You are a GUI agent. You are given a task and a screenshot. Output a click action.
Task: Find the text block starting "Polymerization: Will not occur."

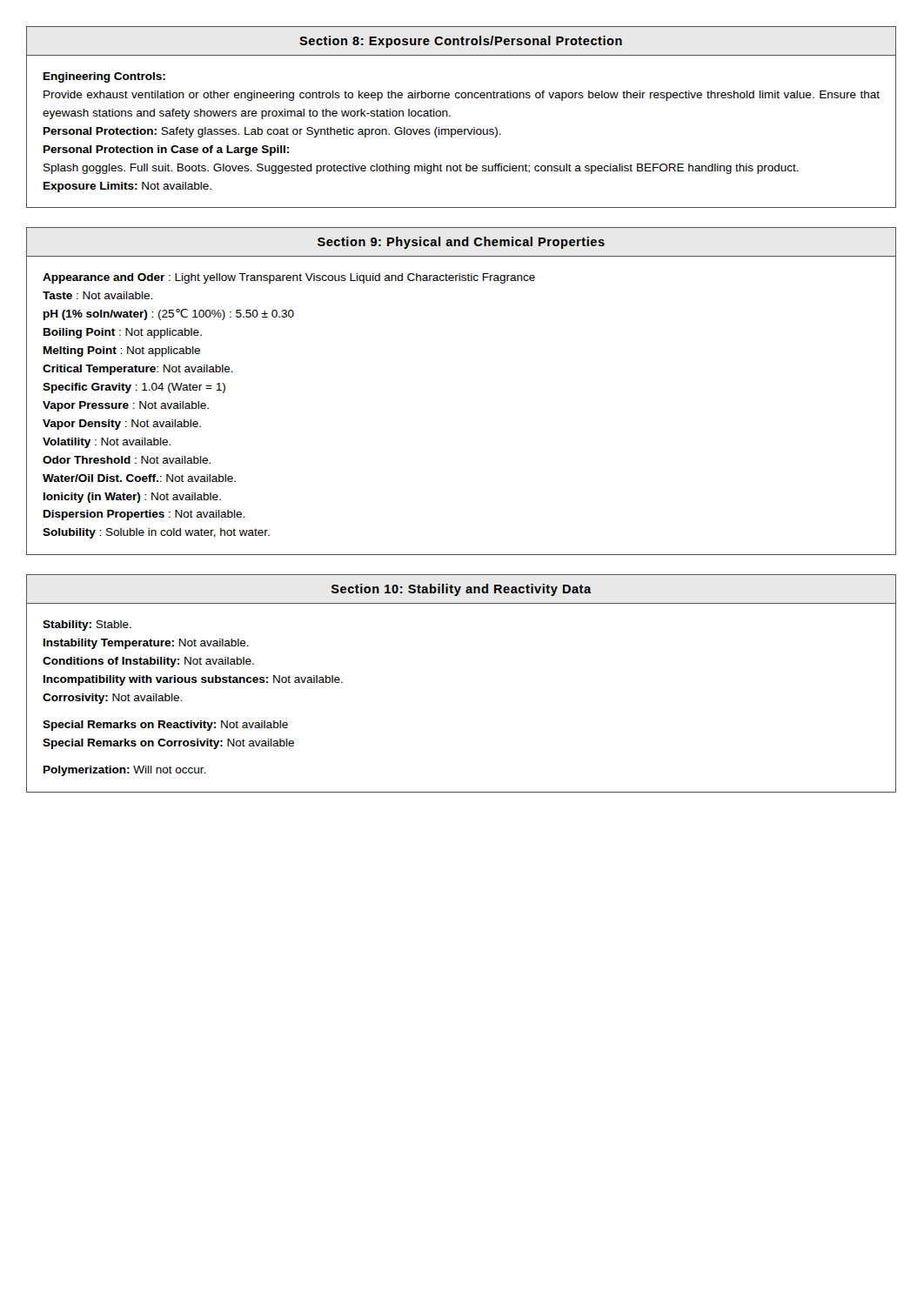(124, 771)
